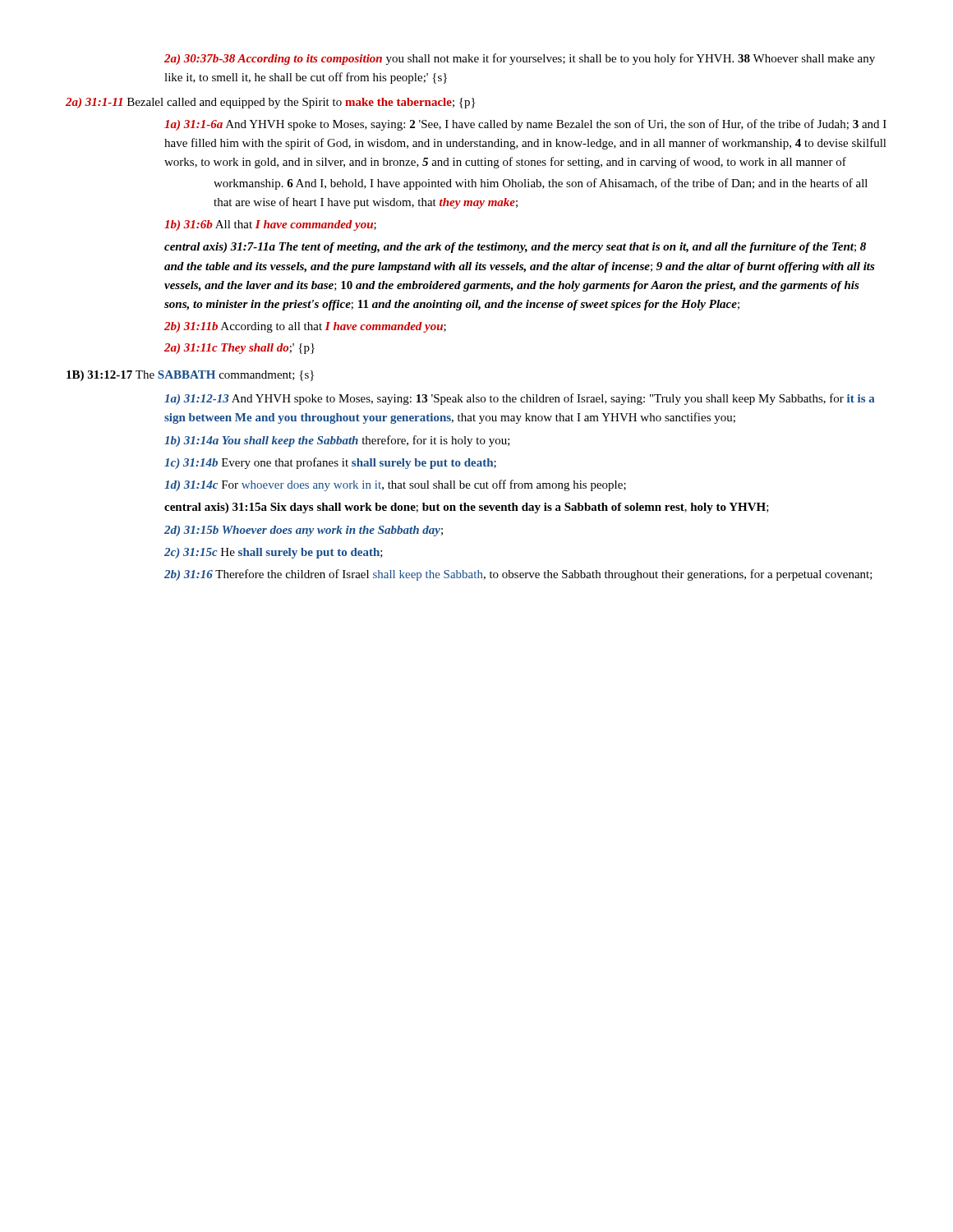This screenshot has height=1232, width=953.
Task: Find the block on this page that starts "central axis) 31:15a Six days shall work"
Action: point(467,507)
